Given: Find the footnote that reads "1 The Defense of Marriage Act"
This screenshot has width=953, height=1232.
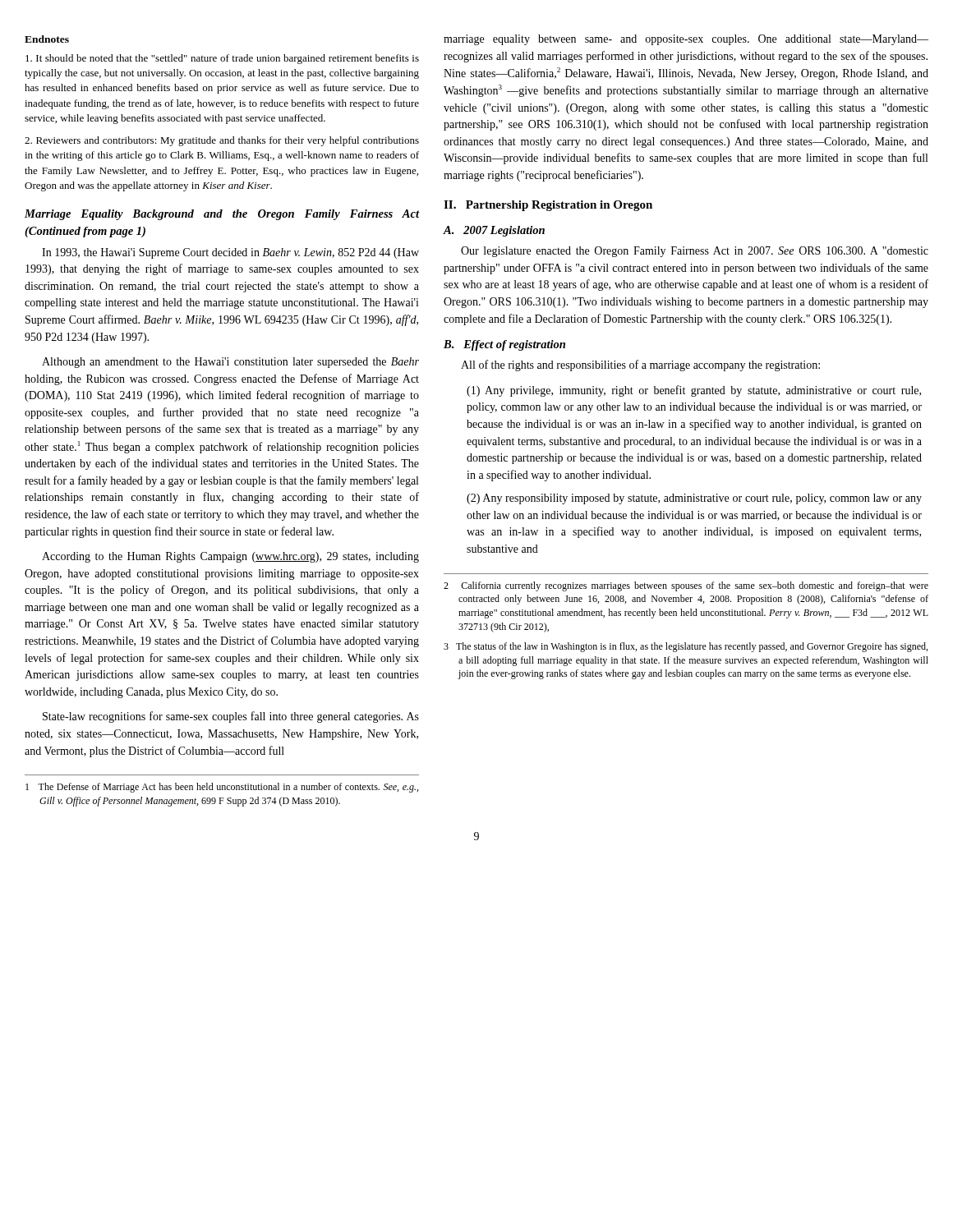Looking at the screenshot, I should coord(222,794).
